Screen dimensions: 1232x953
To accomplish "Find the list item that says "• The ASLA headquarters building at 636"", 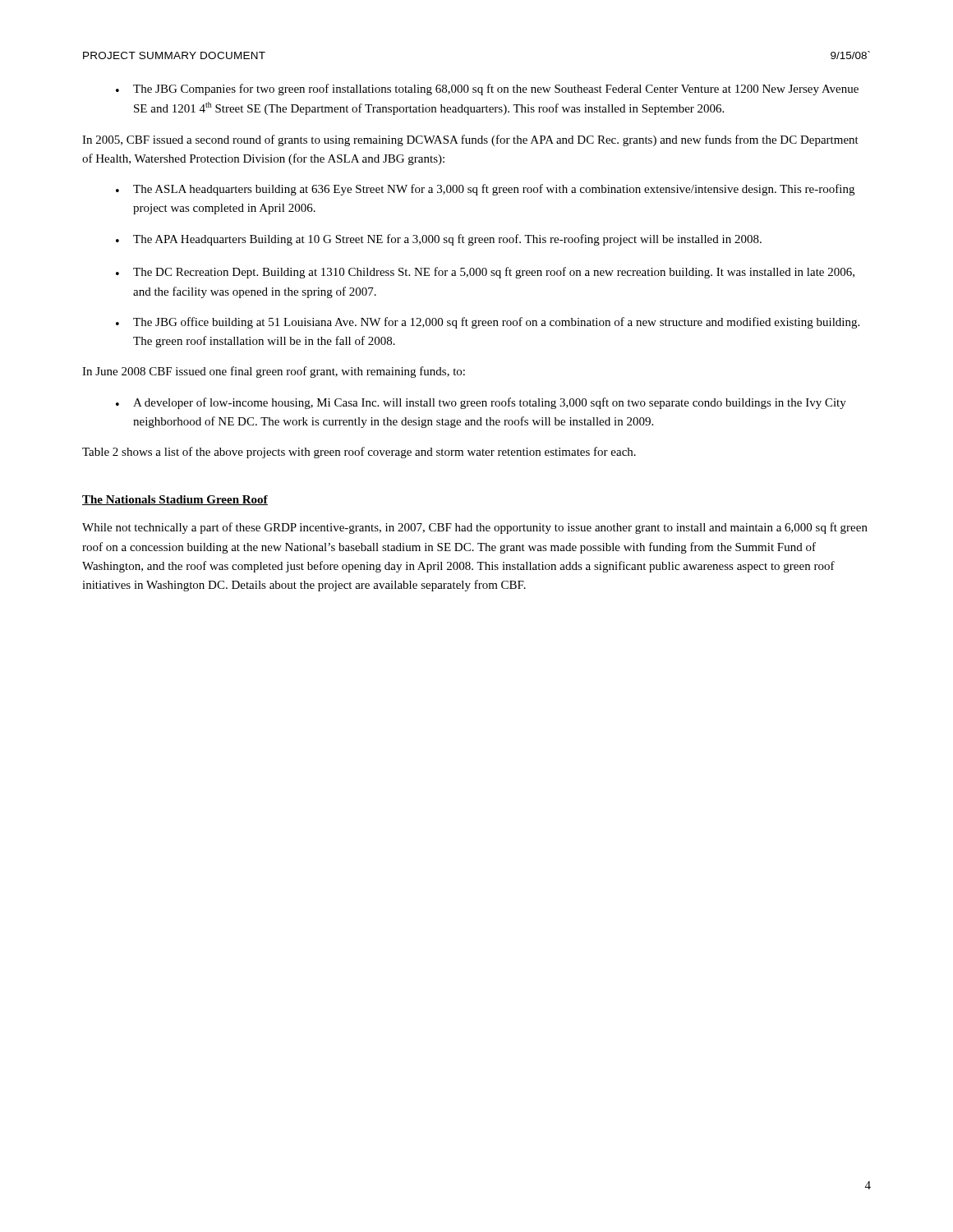I will click(x=493, y=199).
